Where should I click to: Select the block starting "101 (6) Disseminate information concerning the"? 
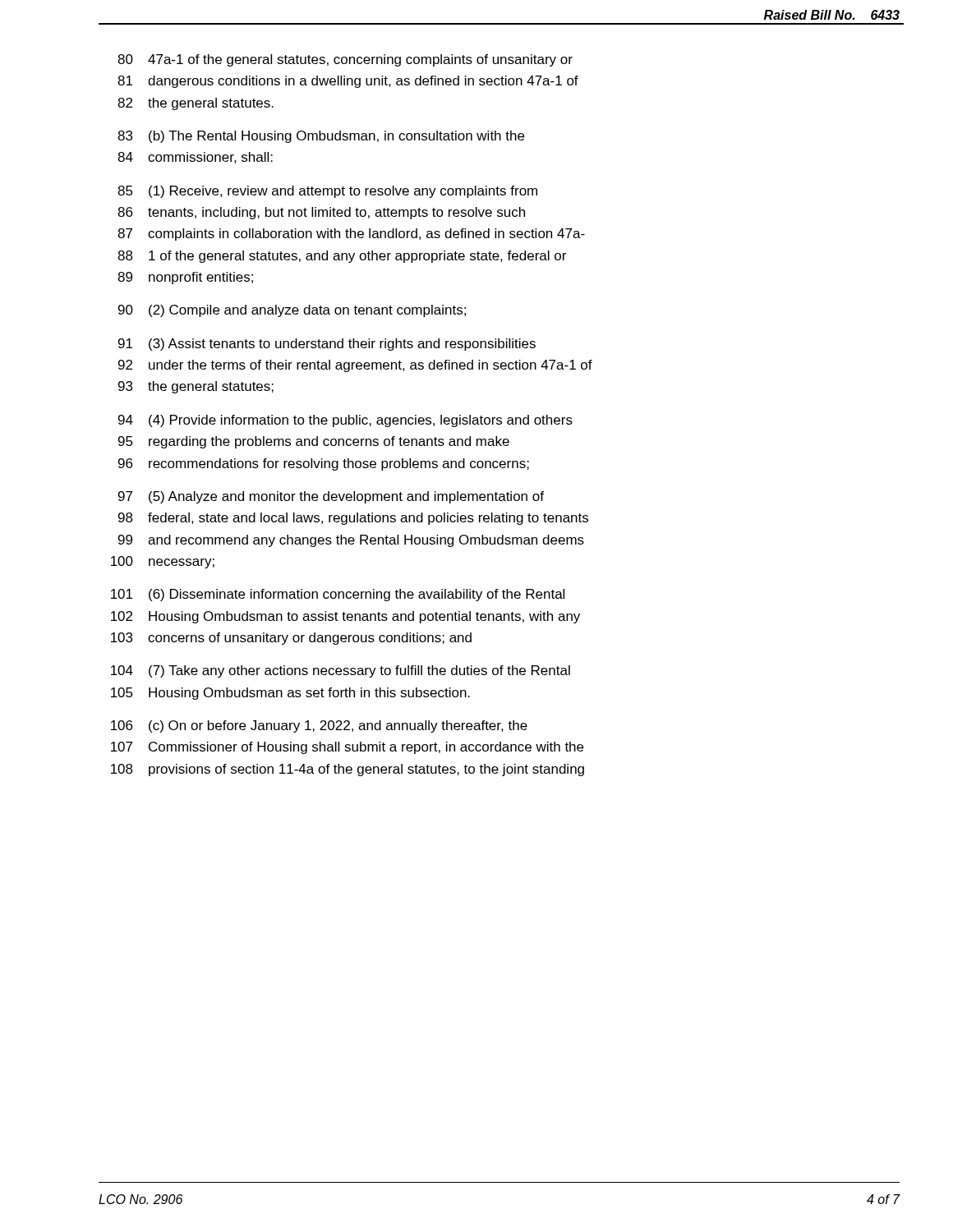pos(499,617)
